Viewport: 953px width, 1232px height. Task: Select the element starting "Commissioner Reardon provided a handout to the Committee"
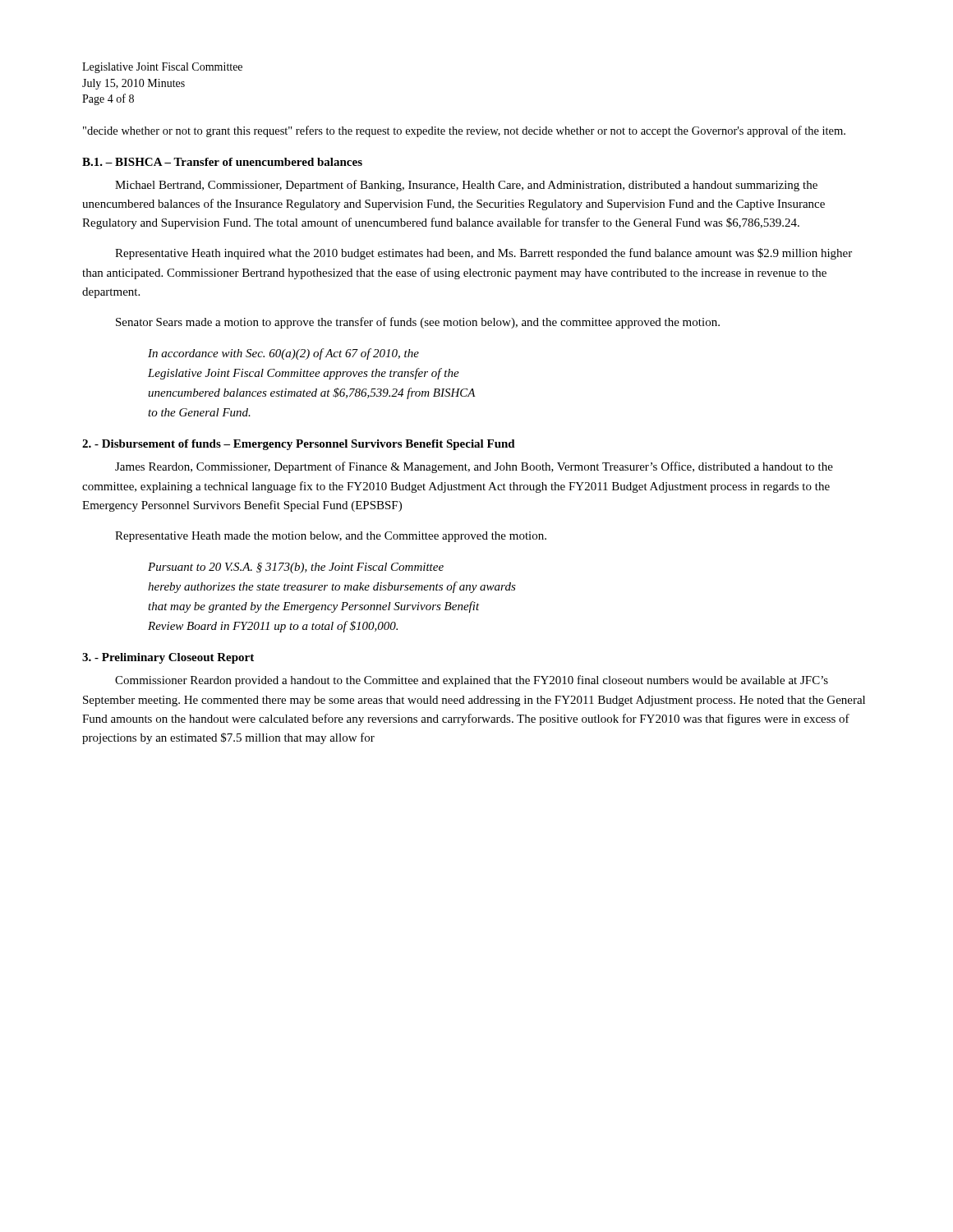[x=474, y=709]
